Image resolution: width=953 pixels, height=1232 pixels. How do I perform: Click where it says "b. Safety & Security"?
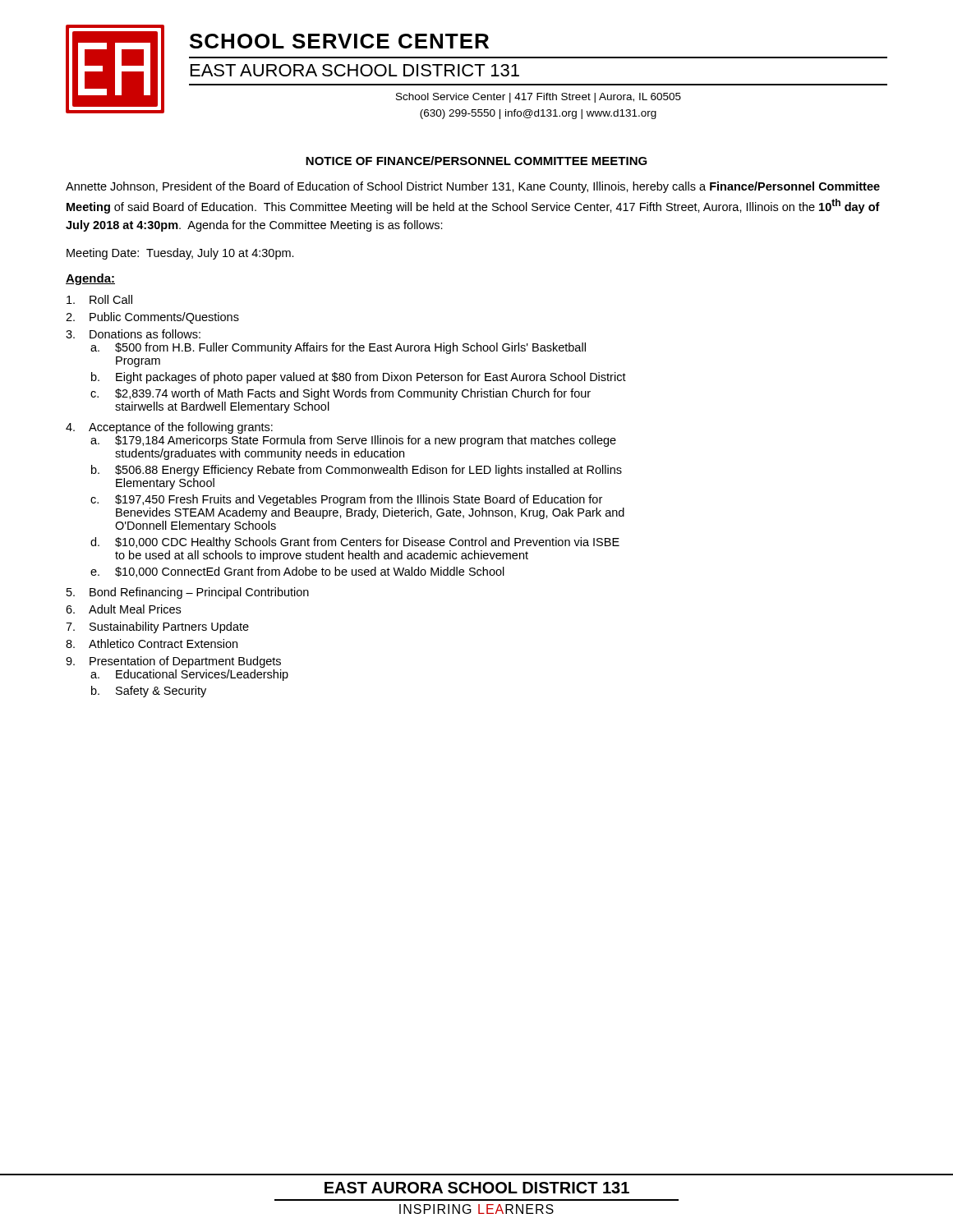click(149, 692)
